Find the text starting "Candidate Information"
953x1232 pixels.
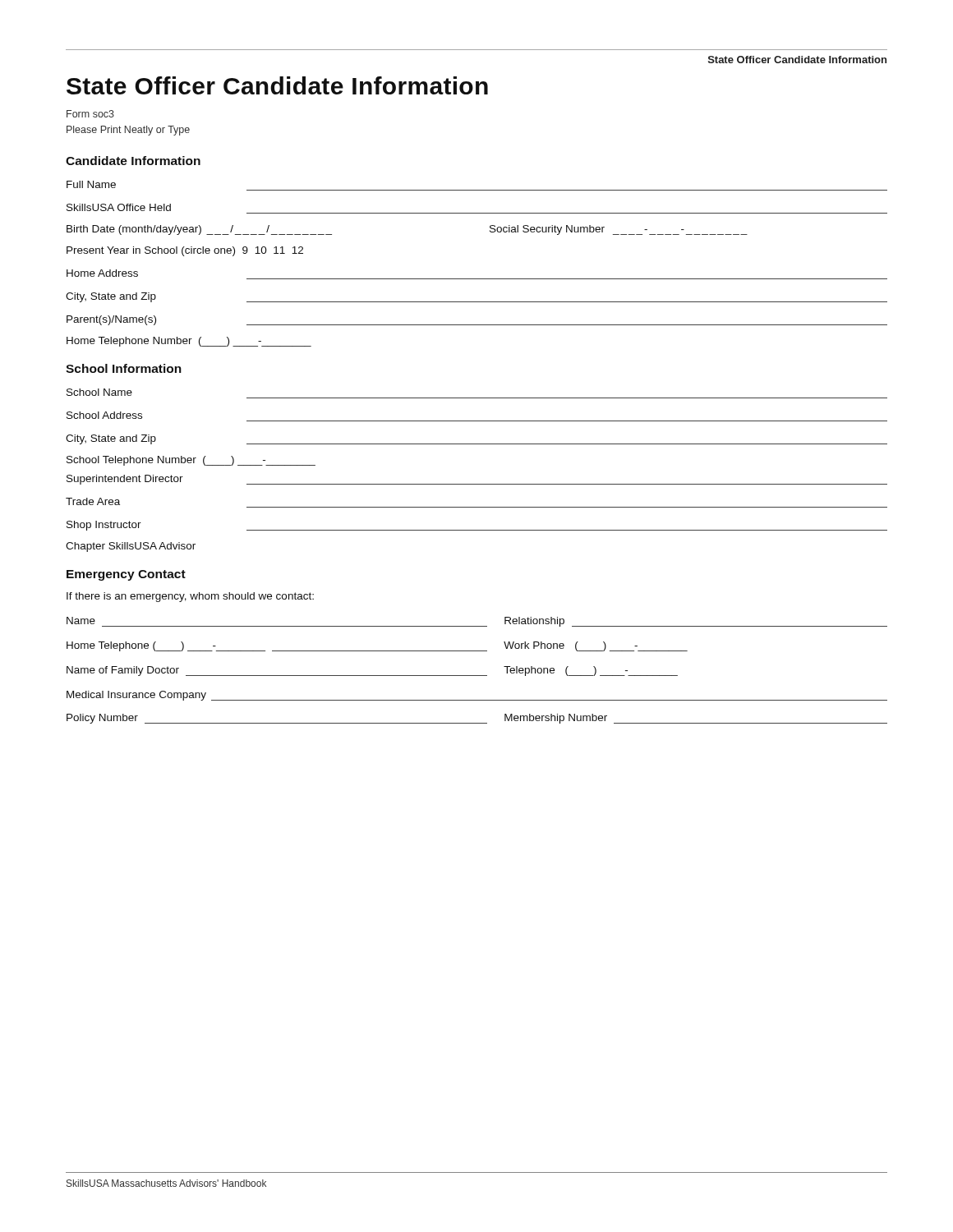pyautogui.click(x=133, y=160)
